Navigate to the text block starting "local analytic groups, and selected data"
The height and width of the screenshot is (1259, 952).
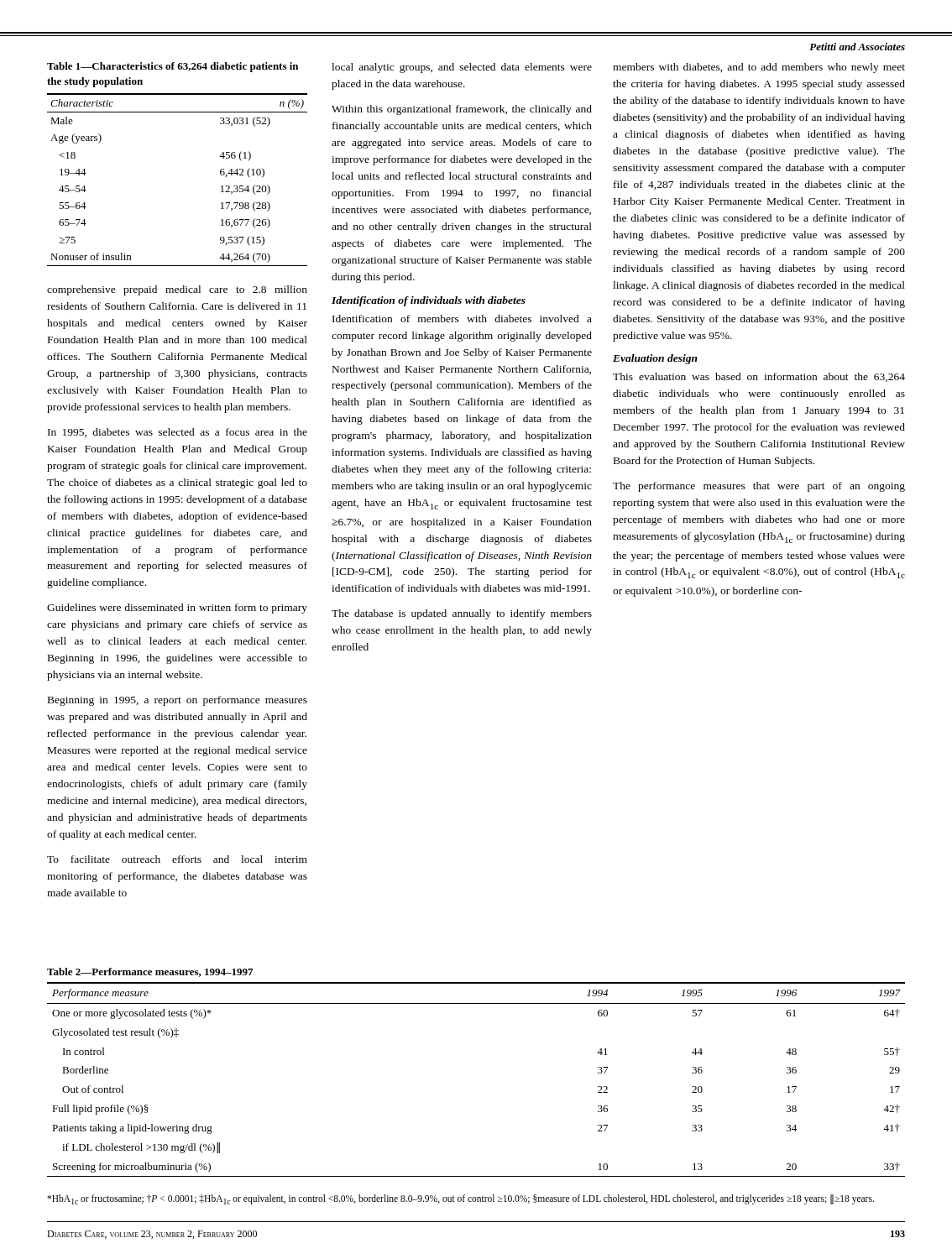(462, 75)
